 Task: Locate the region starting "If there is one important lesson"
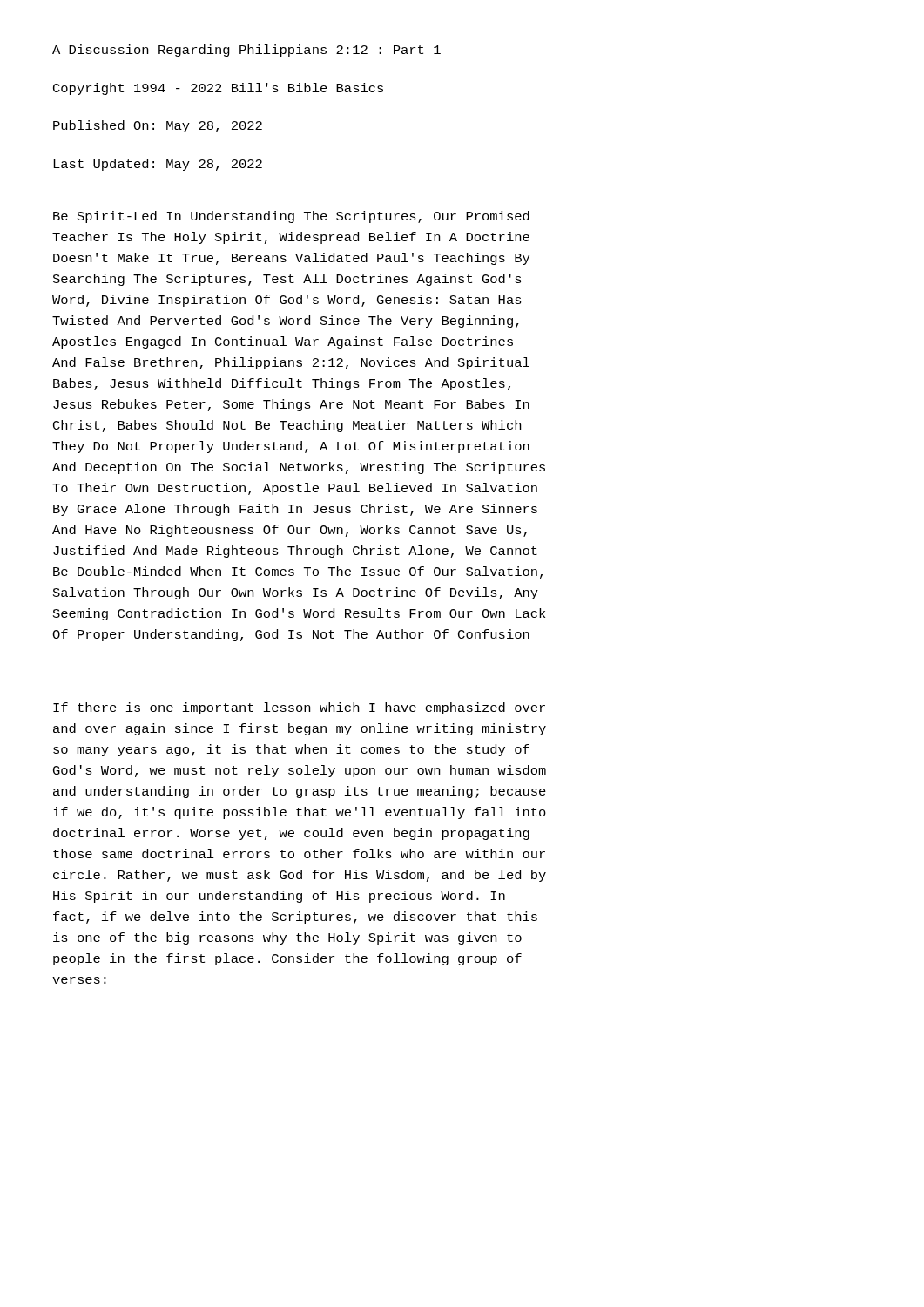(x=299, y=845)
